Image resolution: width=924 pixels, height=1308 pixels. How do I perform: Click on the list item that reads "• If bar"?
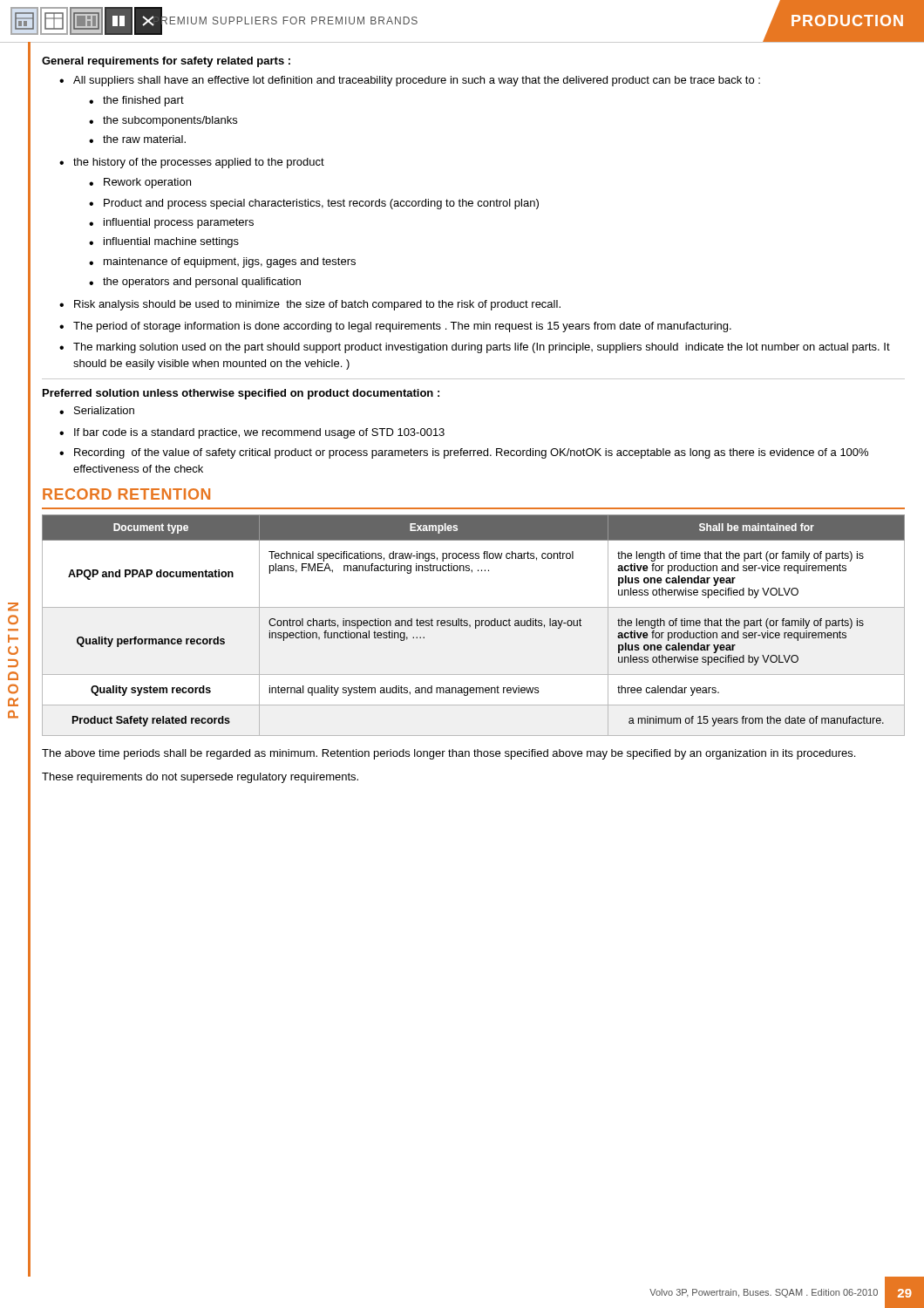(252, 433)
